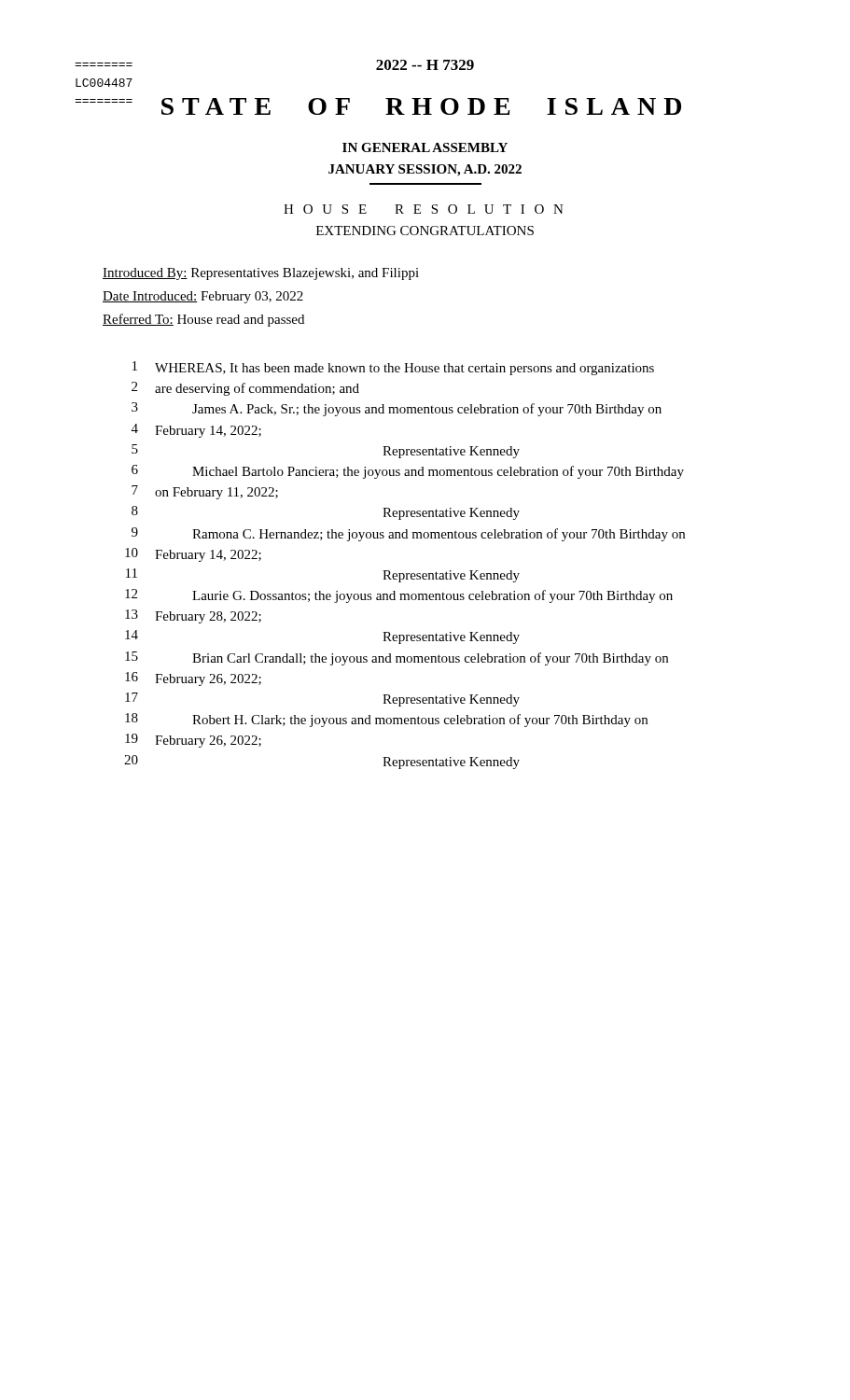
Task: Find the text block starting "5 Representative Kennedy"
Action: (425, 451)
